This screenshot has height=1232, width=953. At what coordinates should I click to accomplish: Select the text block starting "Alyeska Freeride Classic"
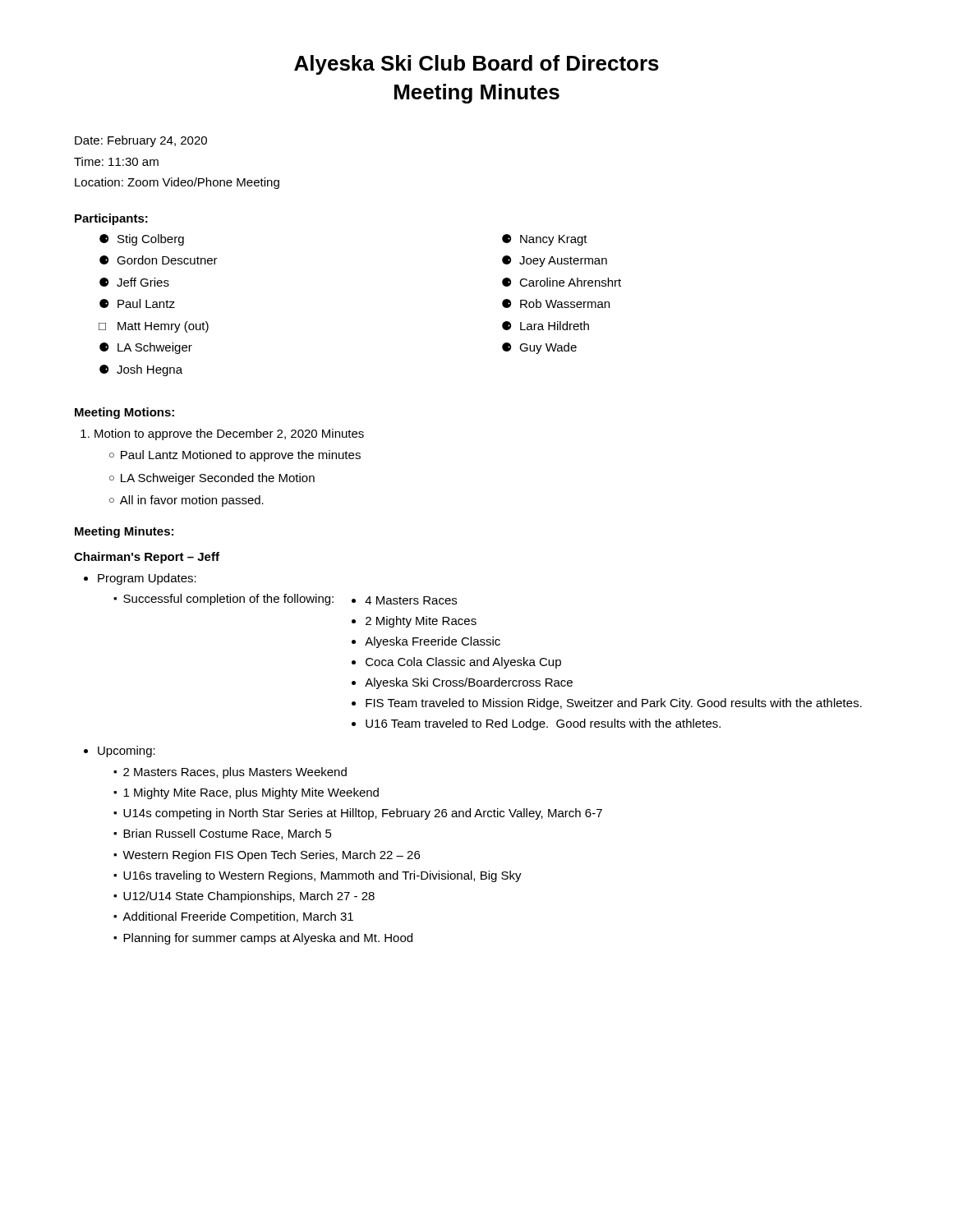(433, 641)
